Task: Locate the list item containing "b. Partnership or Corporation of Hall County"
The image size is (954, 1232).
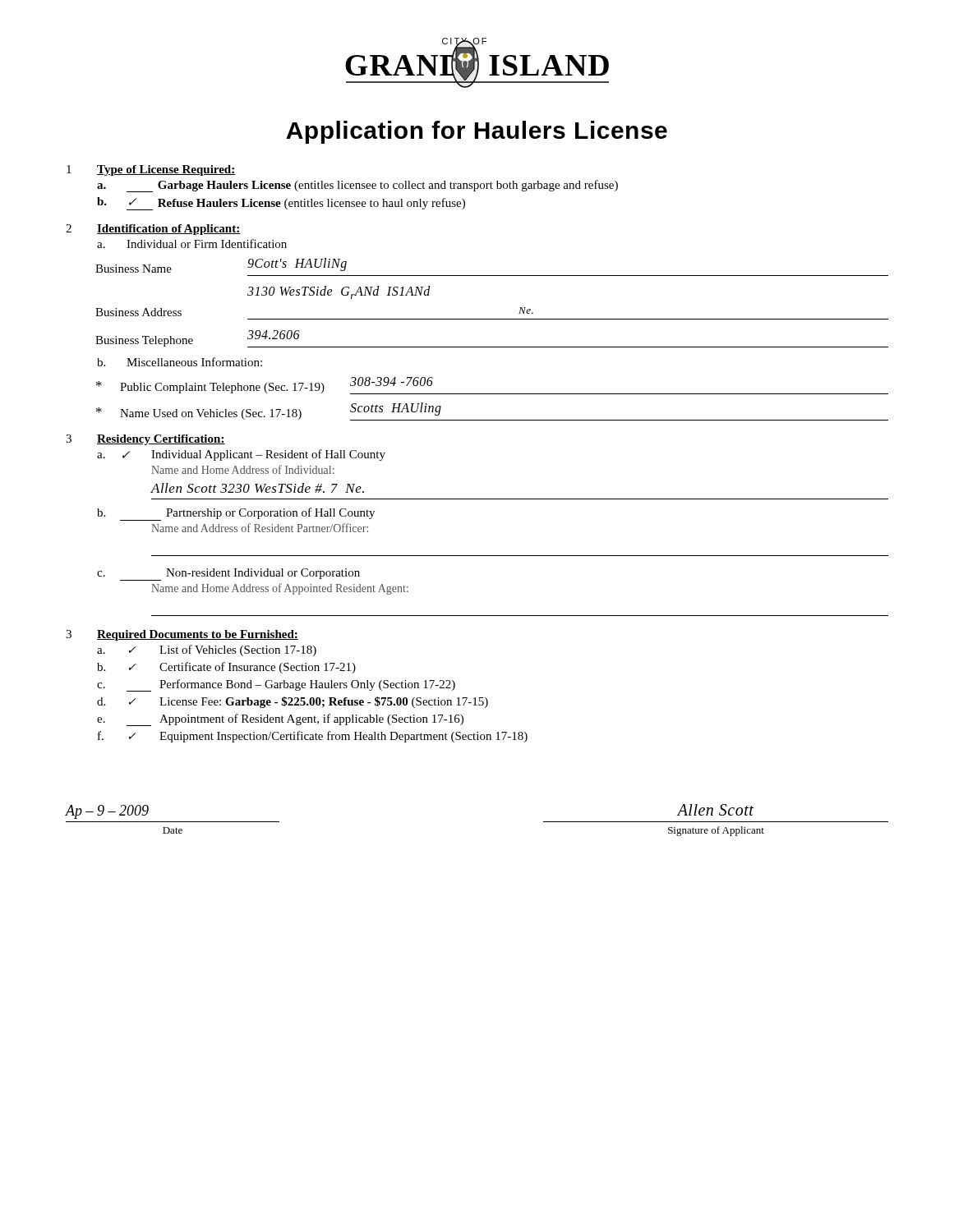Action: click(x=236, y=513)
